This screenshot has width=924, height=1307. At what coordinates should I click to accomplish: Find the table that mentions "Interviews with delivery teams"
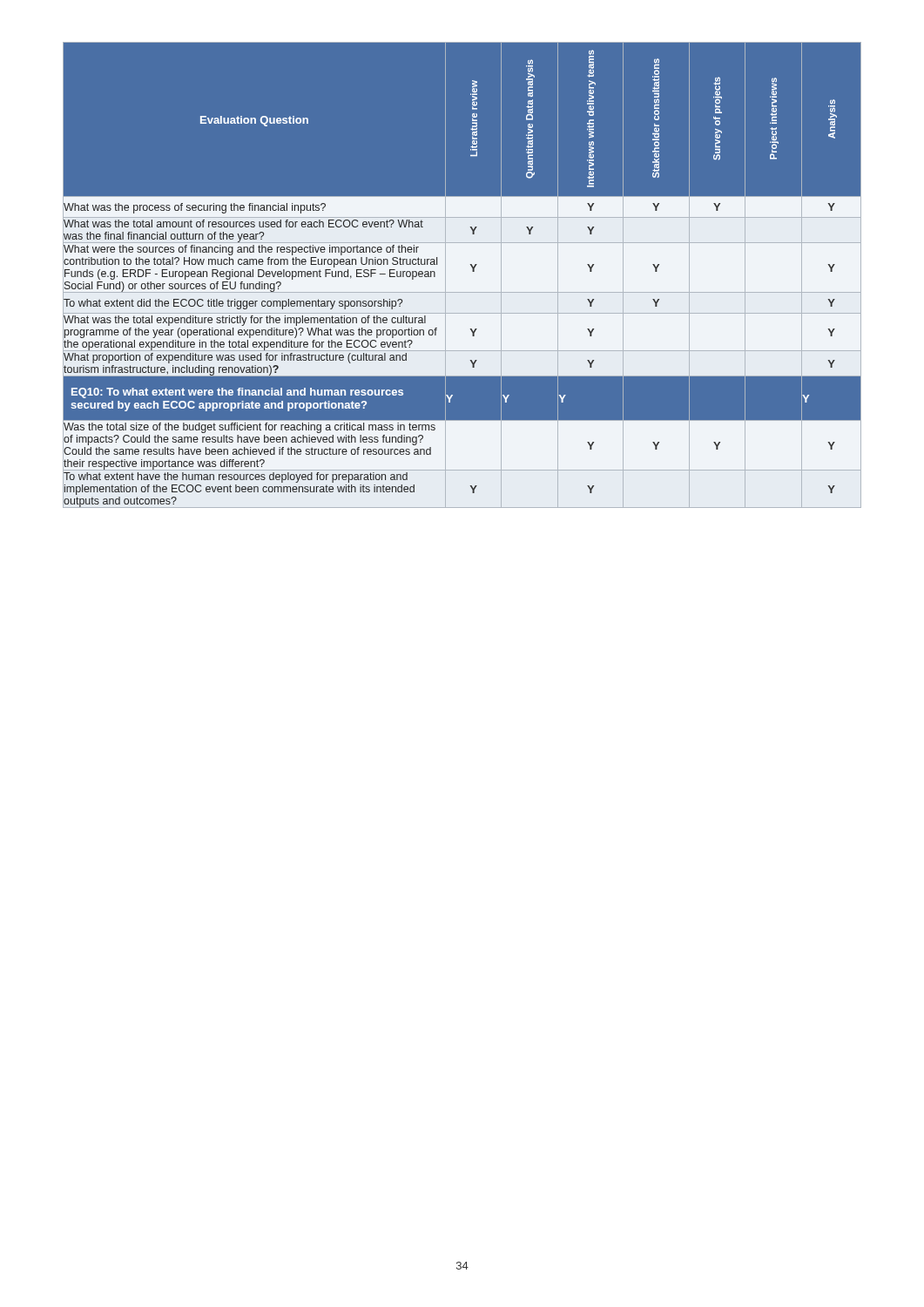[x=462, y=275]
